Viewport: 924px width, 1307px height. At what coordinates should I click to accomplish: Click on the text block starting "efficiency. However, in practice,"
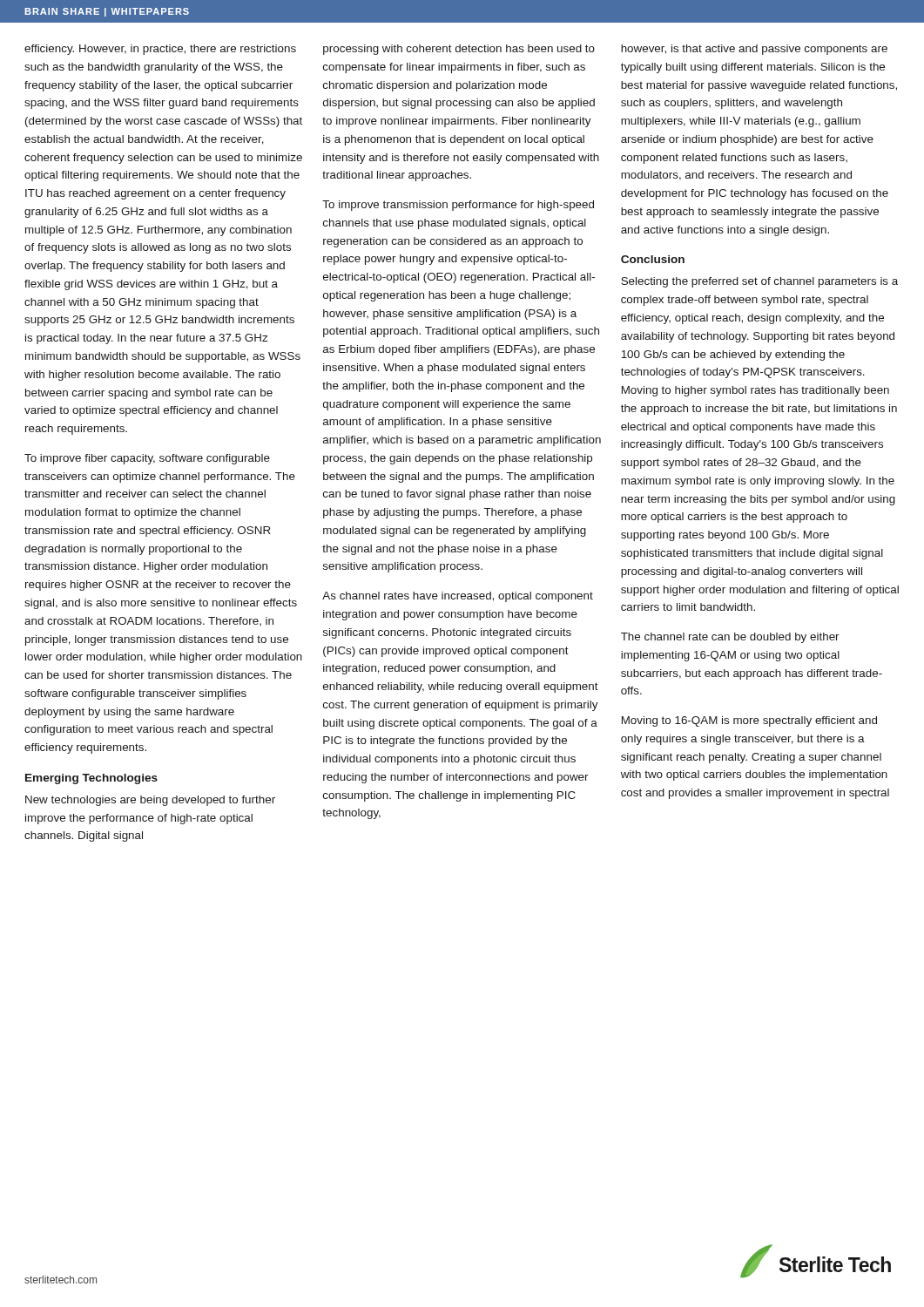pos(164,239)
